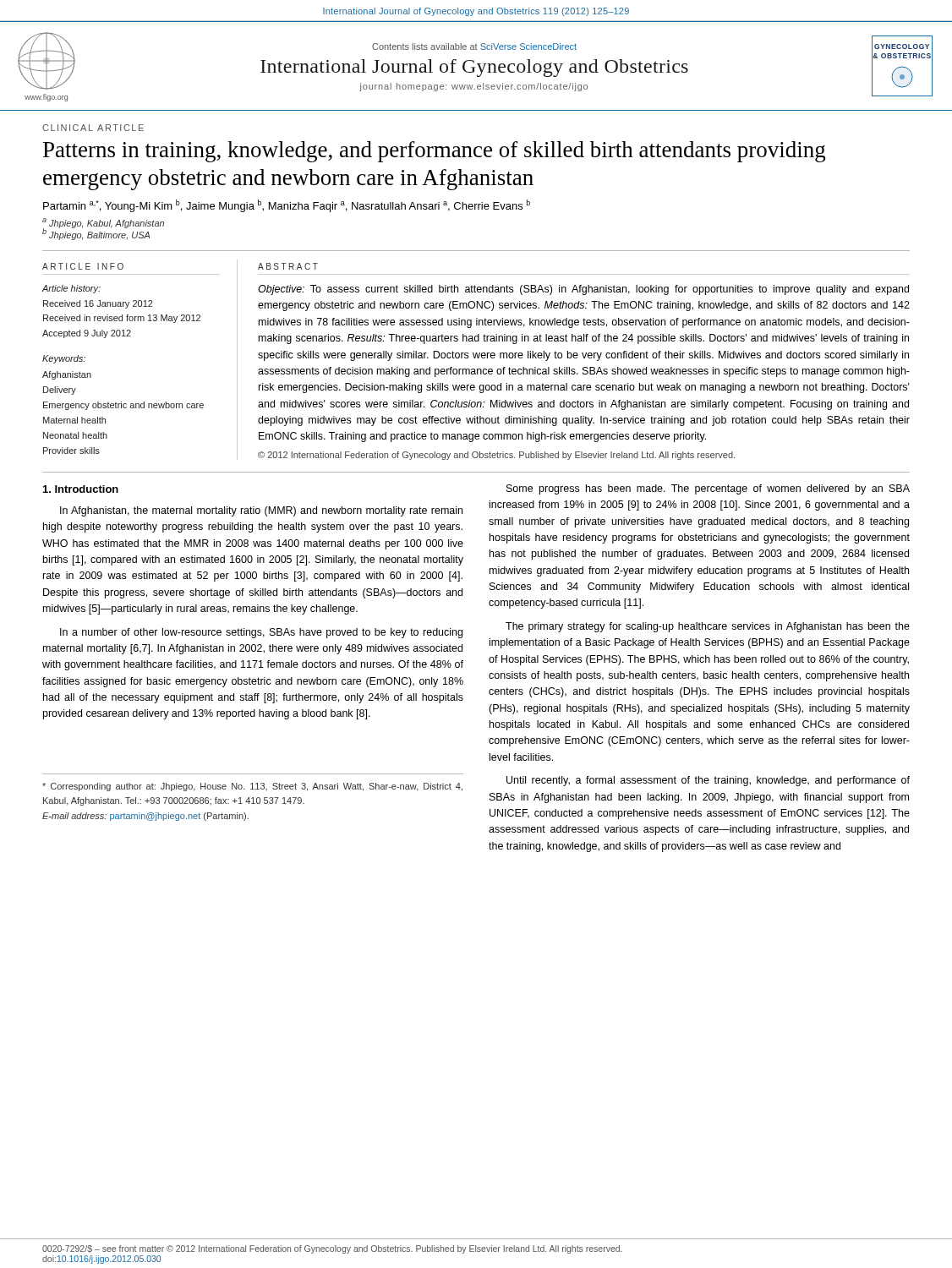Find the block on this page that starts "a Jhpiego, Kabul, Afghanistan b"

click(x=103, y=228)
